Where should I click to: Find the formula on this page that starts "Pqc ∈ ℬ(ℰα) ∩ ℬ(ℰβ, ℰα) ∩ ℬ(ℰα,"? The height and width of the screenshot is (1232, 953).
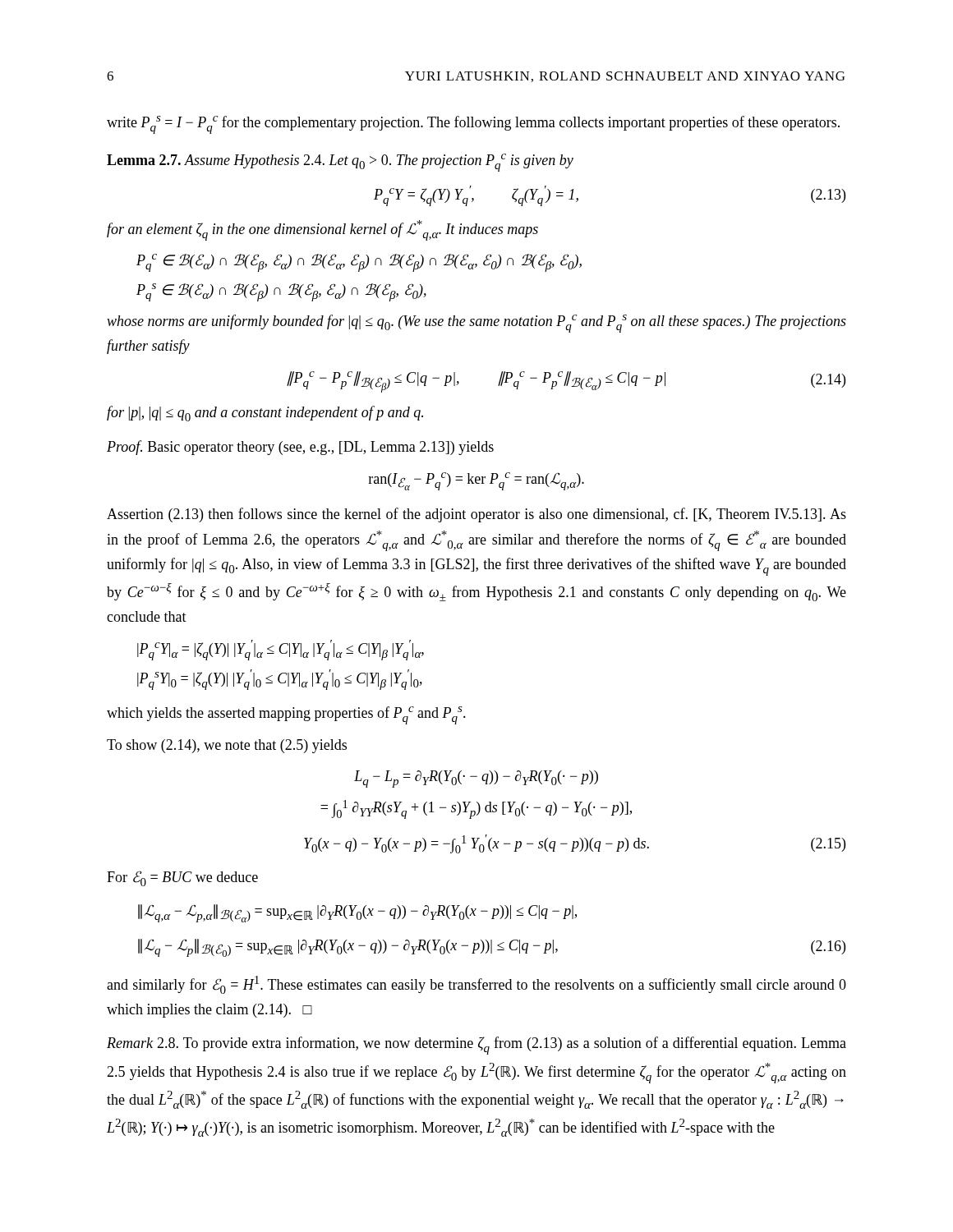[491, 275]
